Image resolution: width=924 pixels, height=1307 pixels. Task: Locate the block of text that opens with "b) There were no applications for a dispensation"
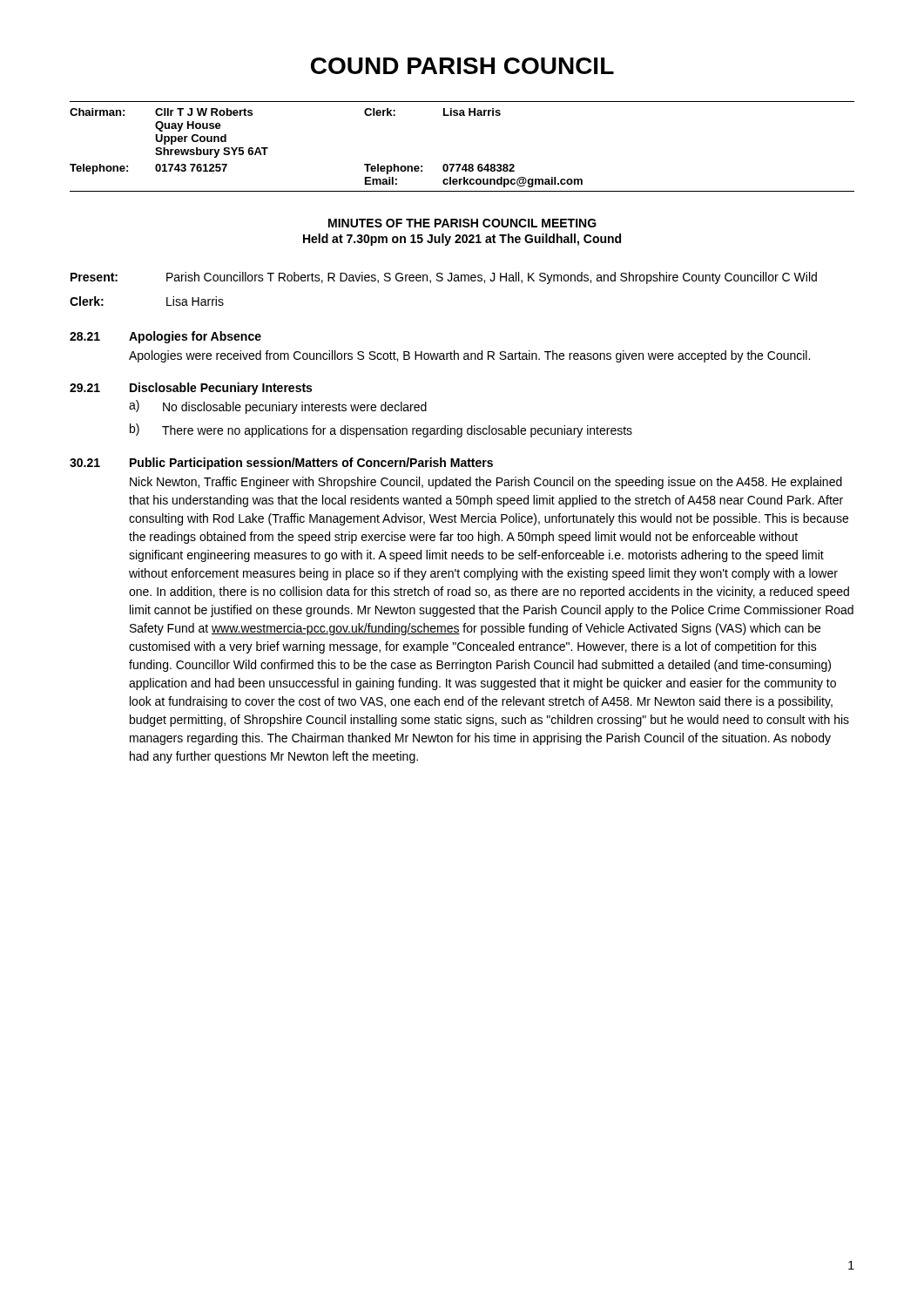tap(381, 431)
